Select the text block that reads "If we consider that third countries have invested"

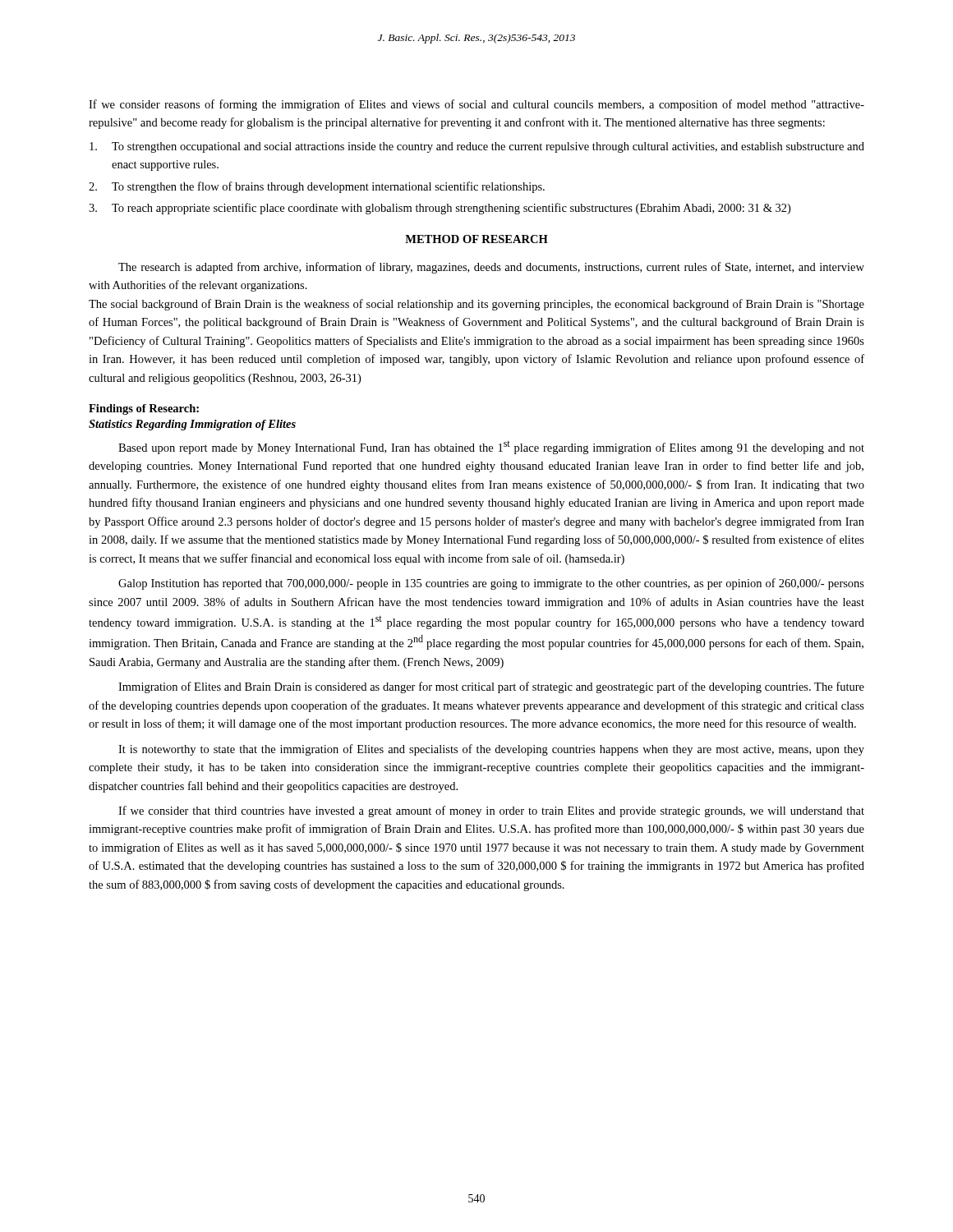(476, 848)
